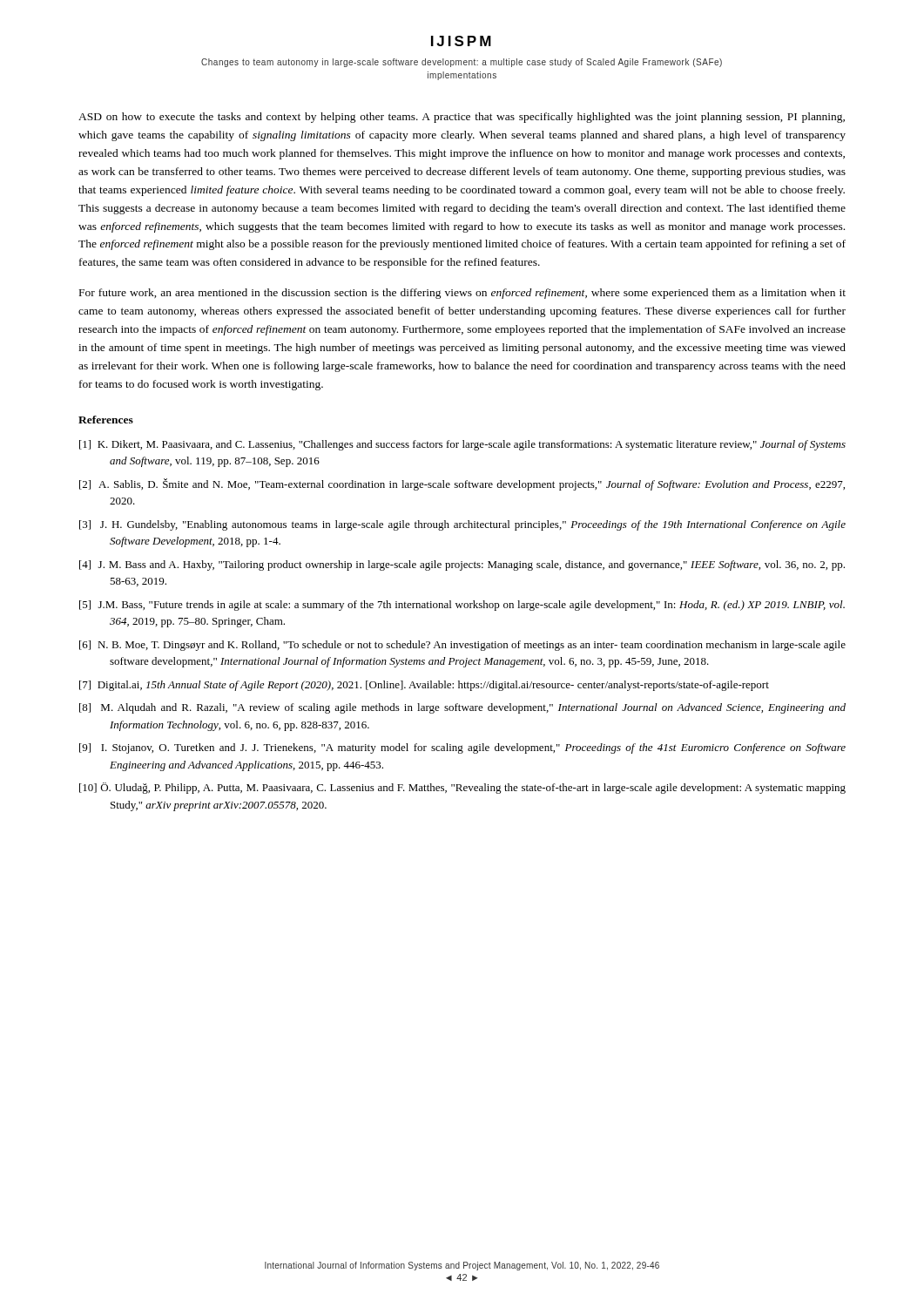The image size is (924, 1307).
Task: Find the passage starting "[5] J.M. Bass, "Future"
Action: coord(462,613)
